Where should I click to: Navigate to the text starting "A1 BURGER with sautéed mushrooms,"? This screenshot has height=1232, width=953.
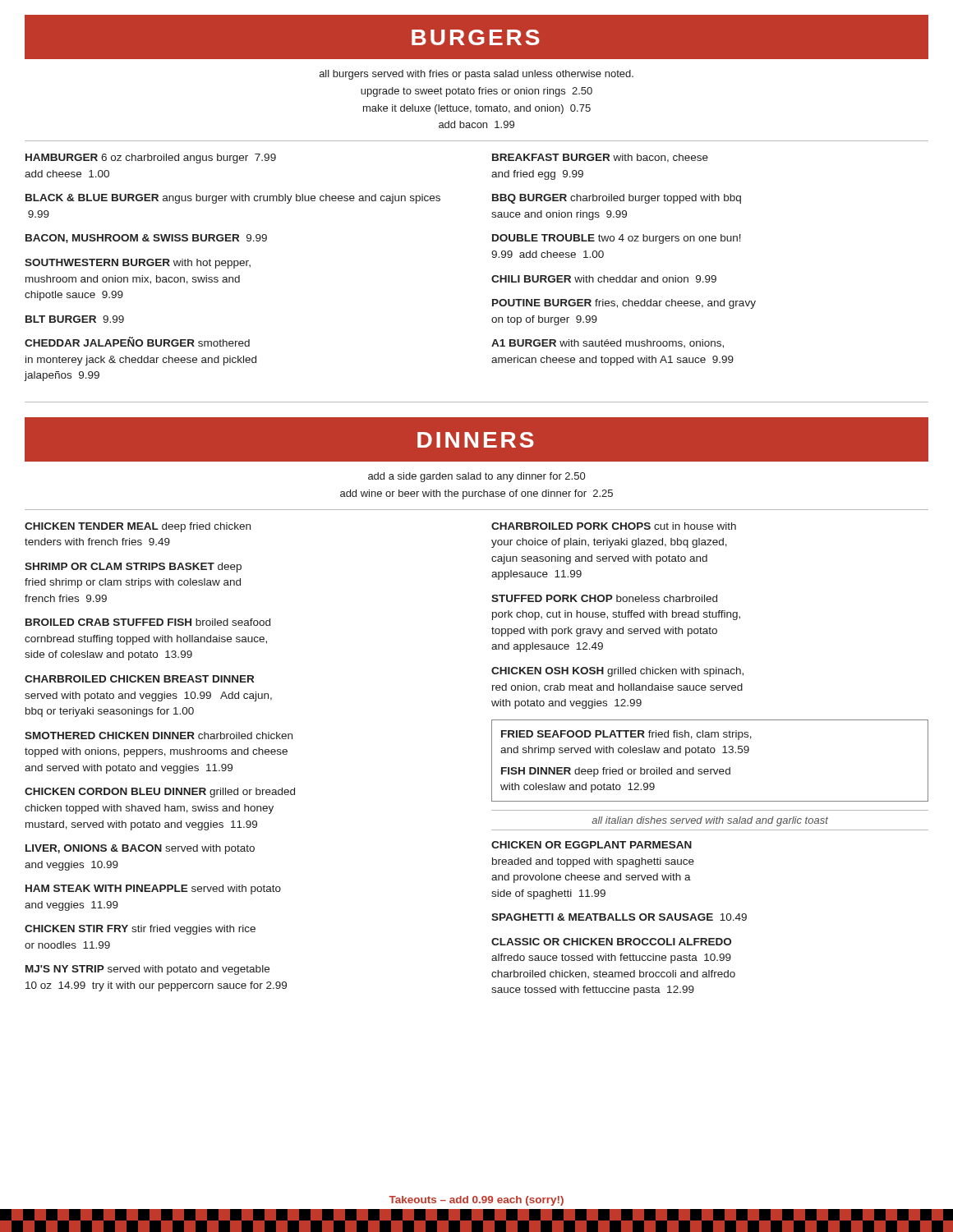click(x=612, y=351)
